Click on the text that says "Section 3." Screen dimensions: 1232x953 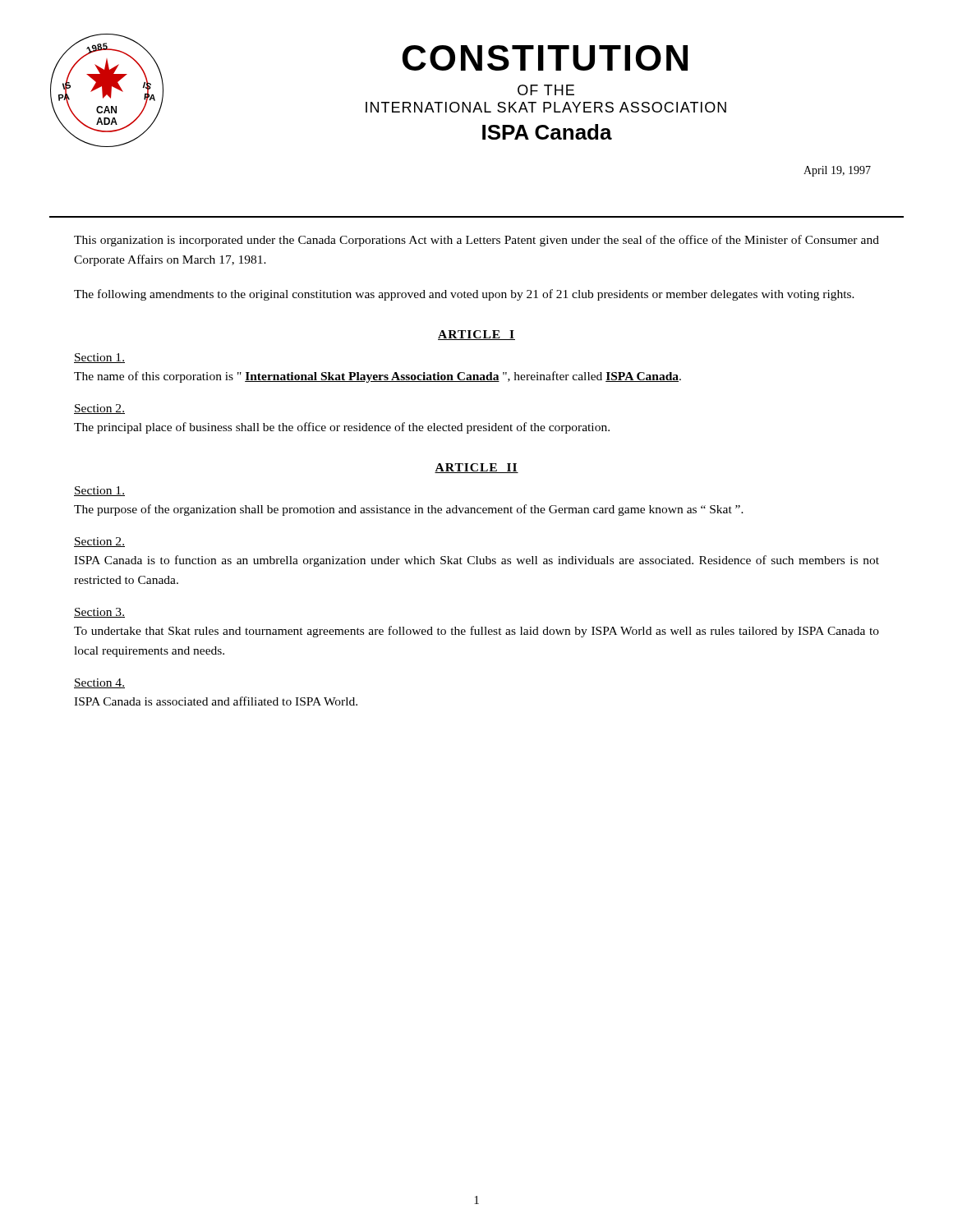pyautogui.click(x=99, y=612)
